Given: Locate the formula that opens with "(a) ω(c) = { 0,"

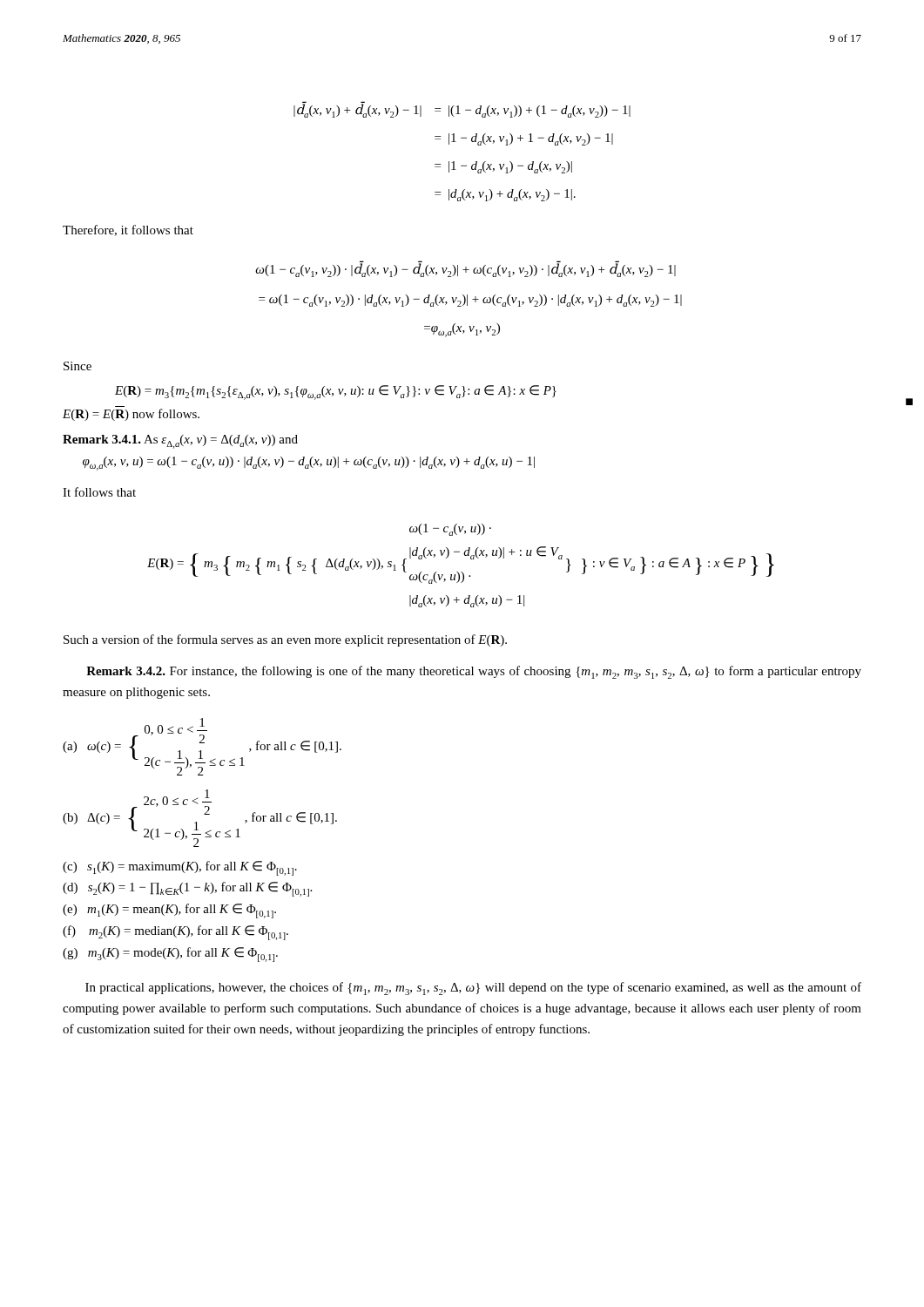Looking at the screenshot, I should (202, 746).
